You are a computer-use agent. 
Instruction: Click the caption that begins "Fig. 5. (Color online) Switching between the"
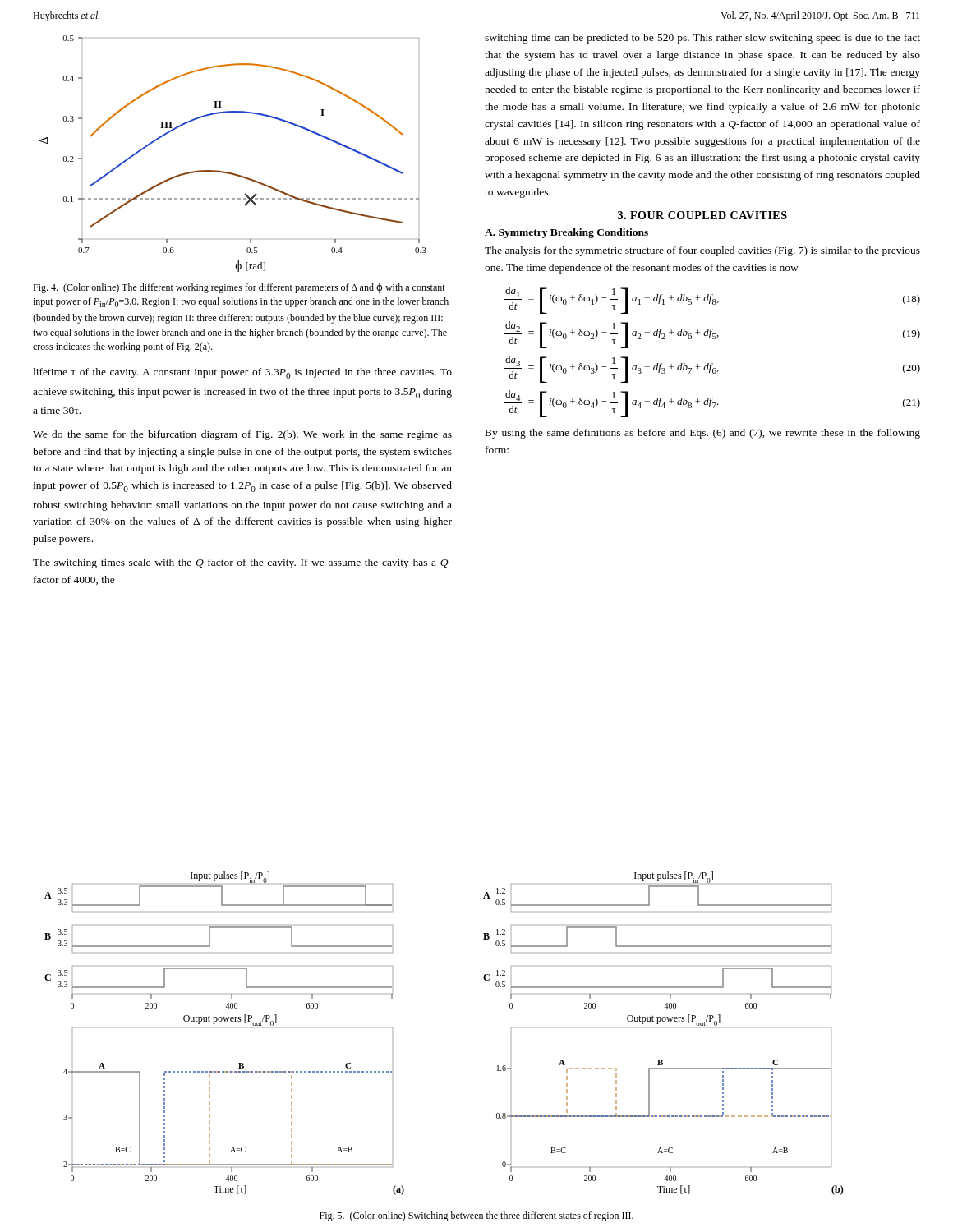click(x=476, y=1216)
